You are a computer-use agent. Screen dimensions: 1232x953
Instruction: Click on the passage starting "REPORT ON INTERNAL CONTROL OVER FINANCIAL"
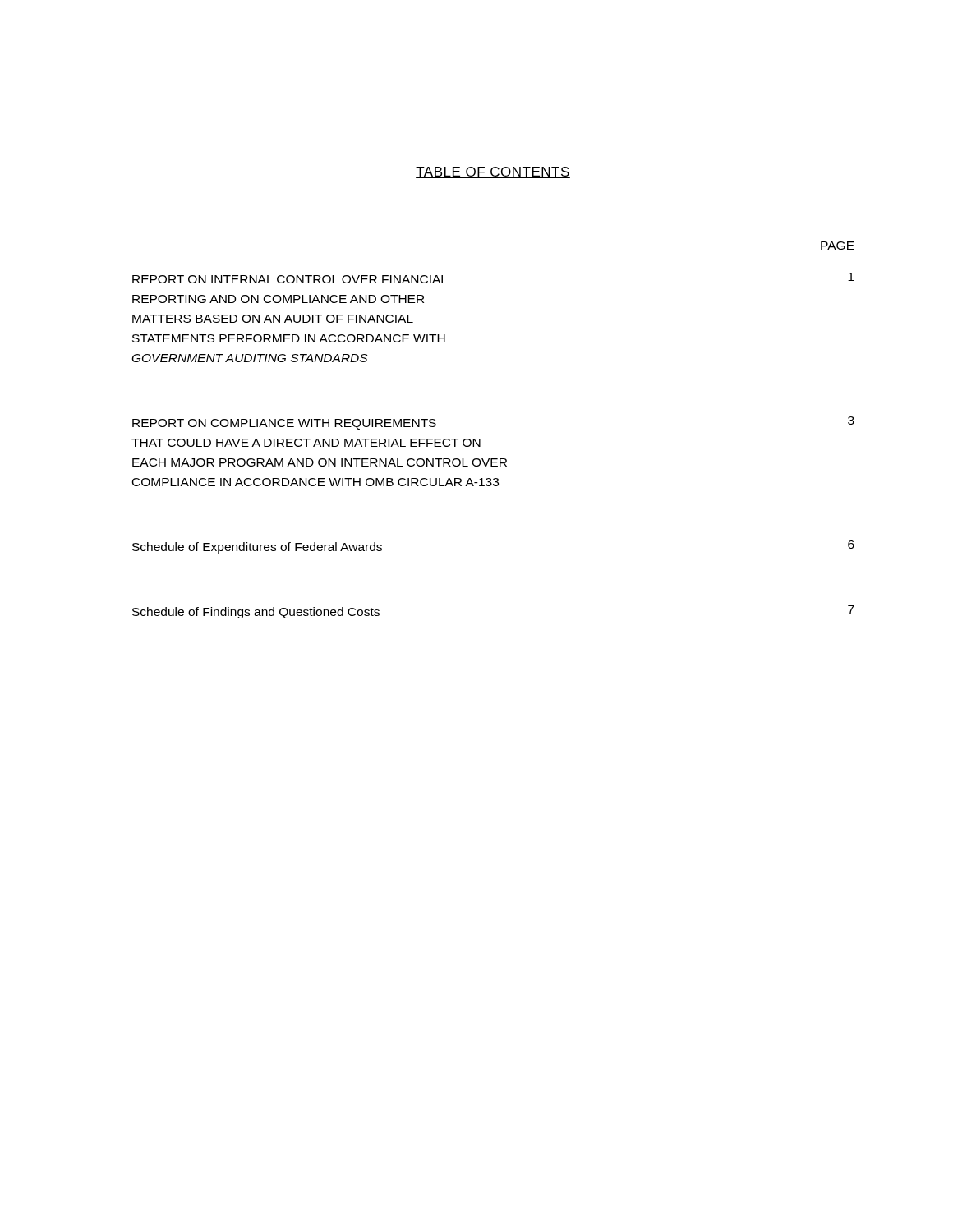coord(290,318)
